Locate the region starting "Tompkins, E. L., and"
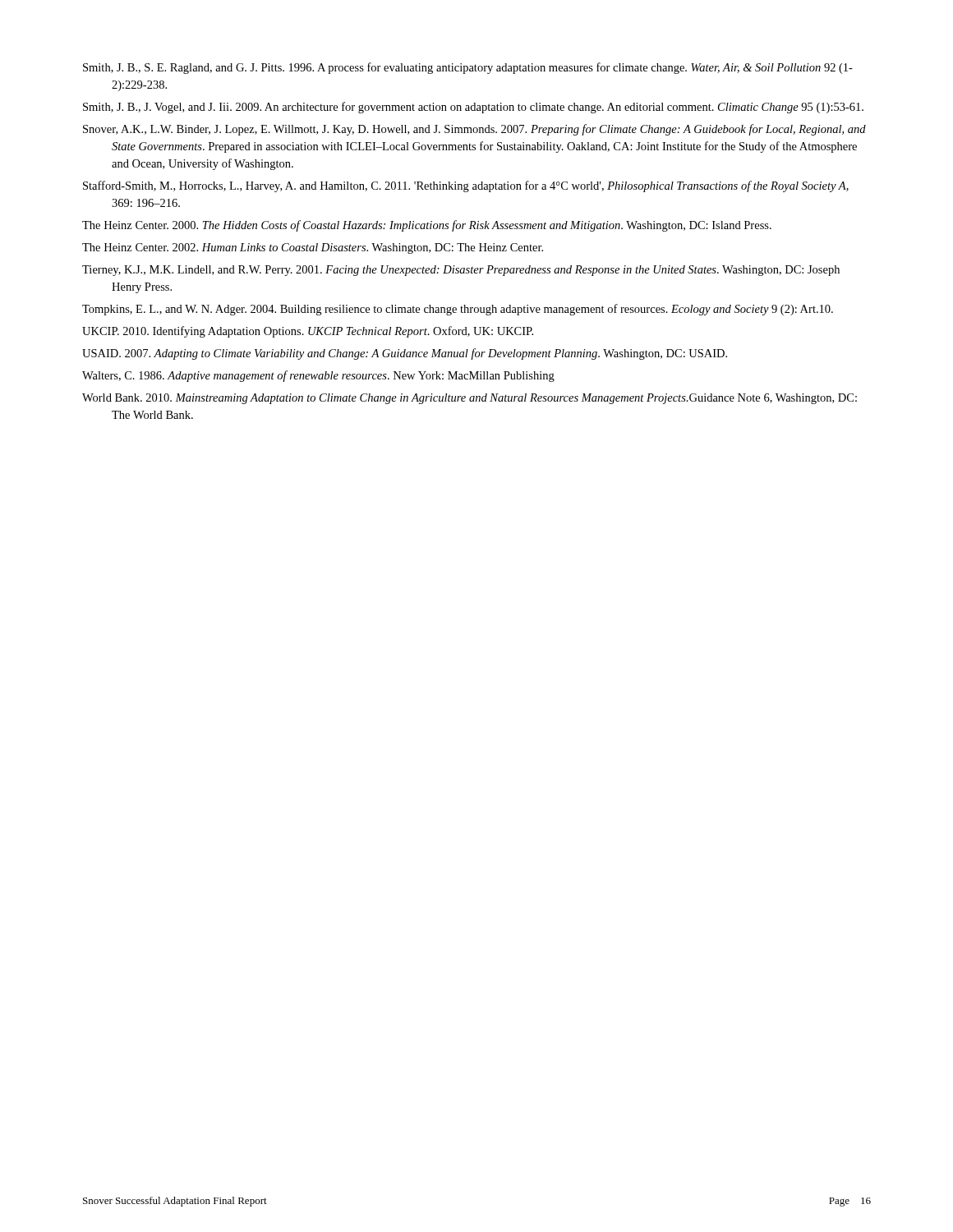The image size is (953, 1232). click(458, 309)
